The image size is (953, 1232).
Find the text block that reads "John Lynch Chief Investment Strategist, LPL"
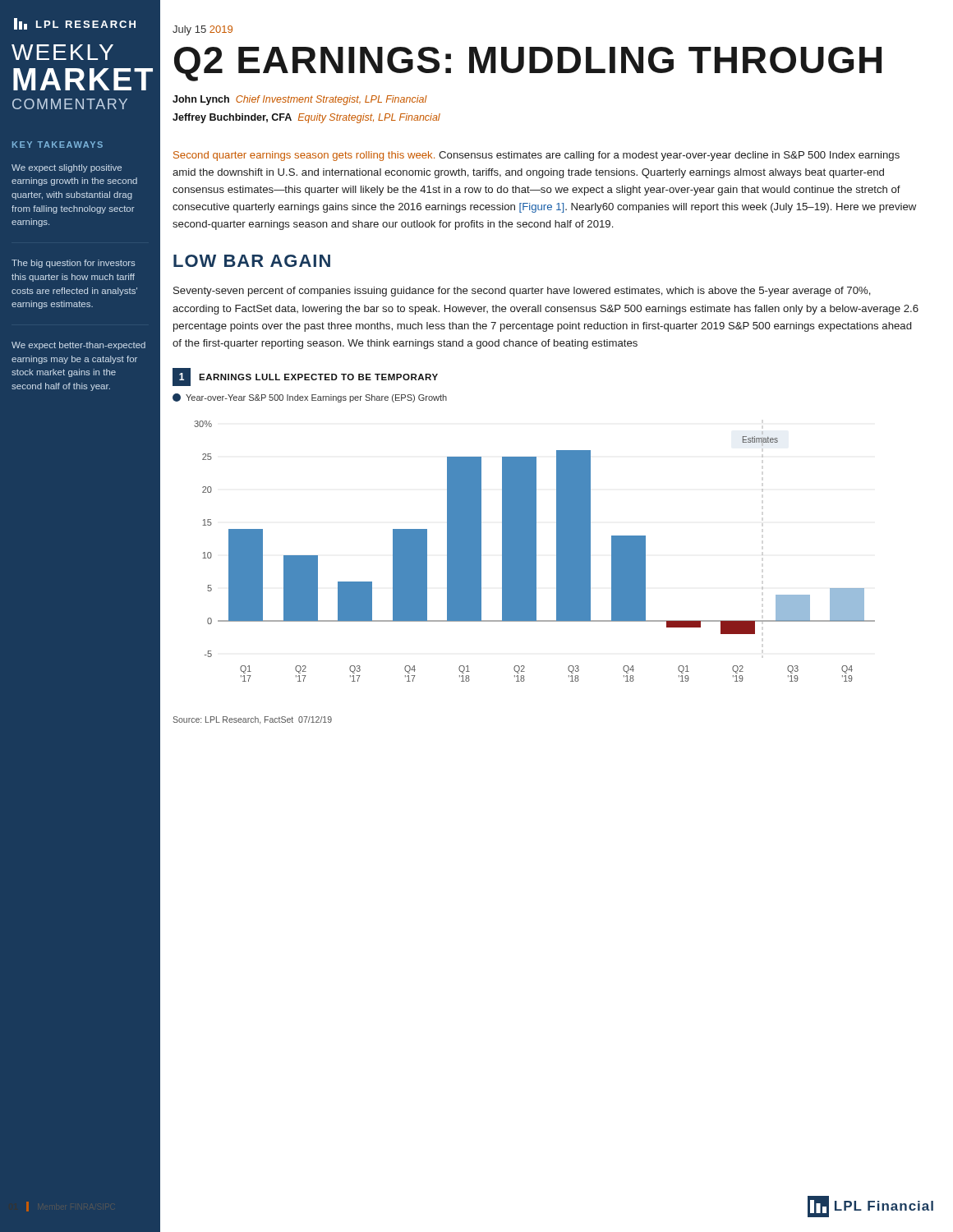[306, 108]
